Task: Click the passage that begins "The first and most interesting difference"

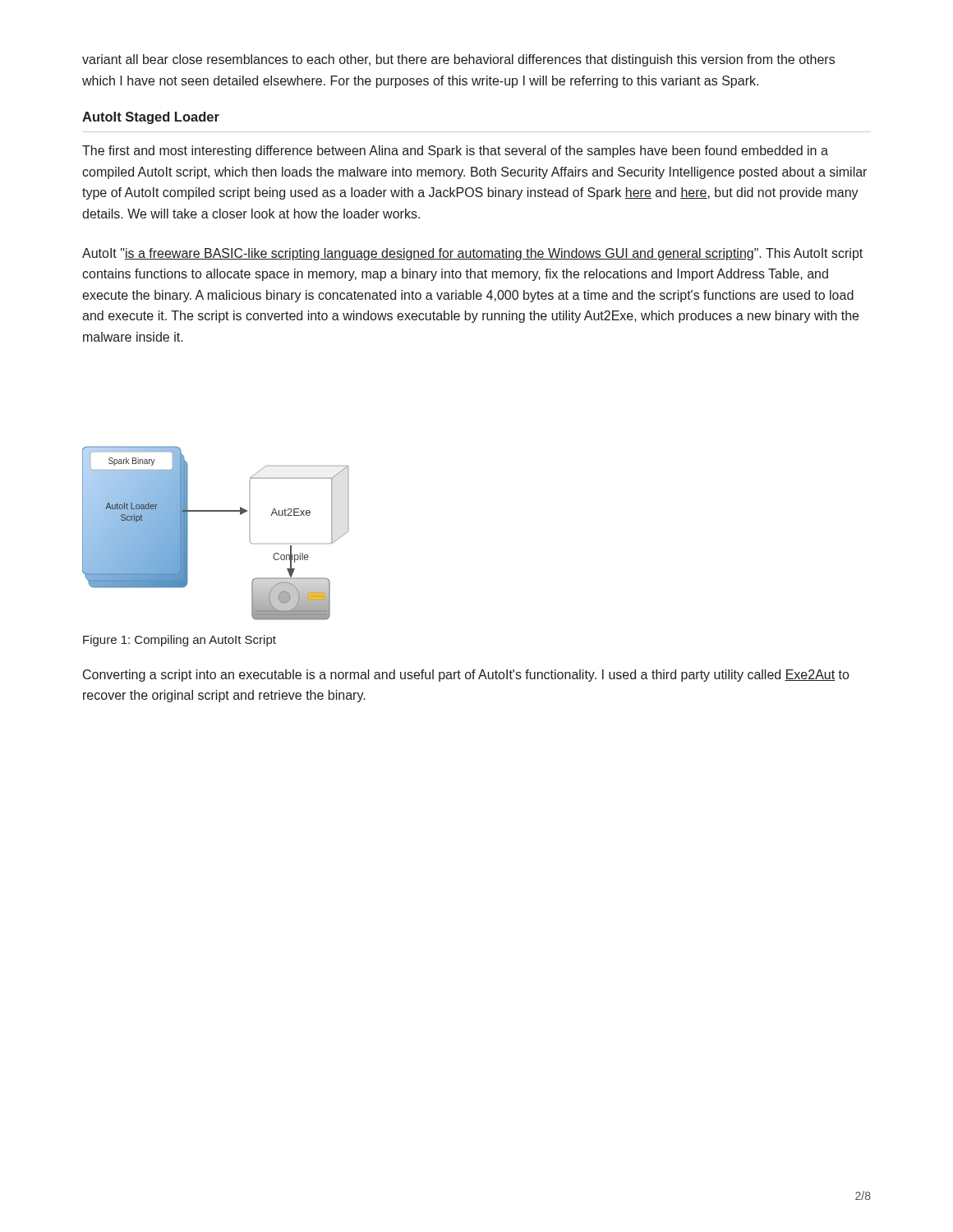Action: (475, 182)
